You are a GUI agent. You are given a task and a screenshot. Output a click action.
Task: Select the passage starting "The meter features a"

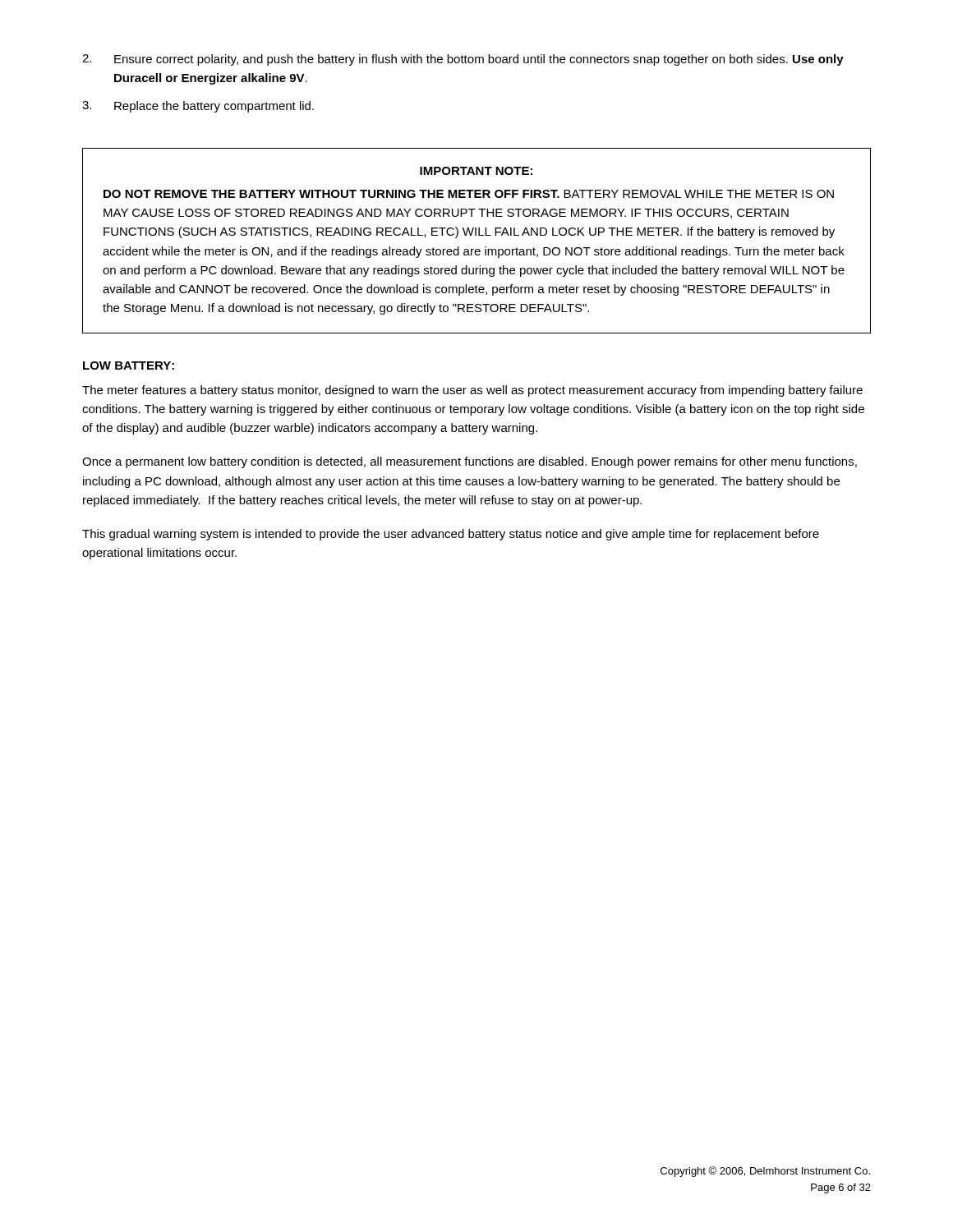(x=473, y=408)
